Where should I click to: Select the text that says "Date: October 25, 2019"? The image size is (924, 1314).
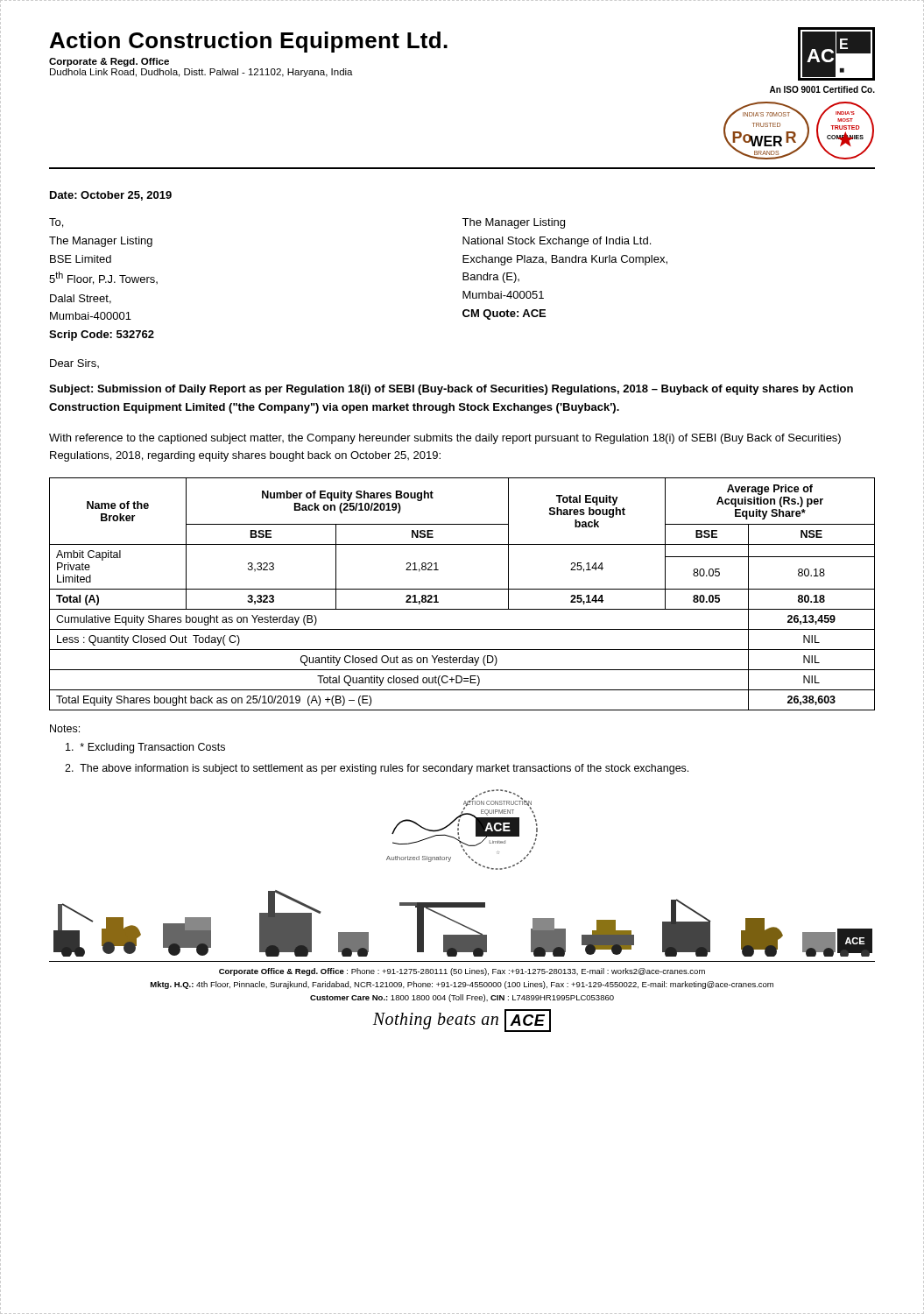click(x=110, y=195)
